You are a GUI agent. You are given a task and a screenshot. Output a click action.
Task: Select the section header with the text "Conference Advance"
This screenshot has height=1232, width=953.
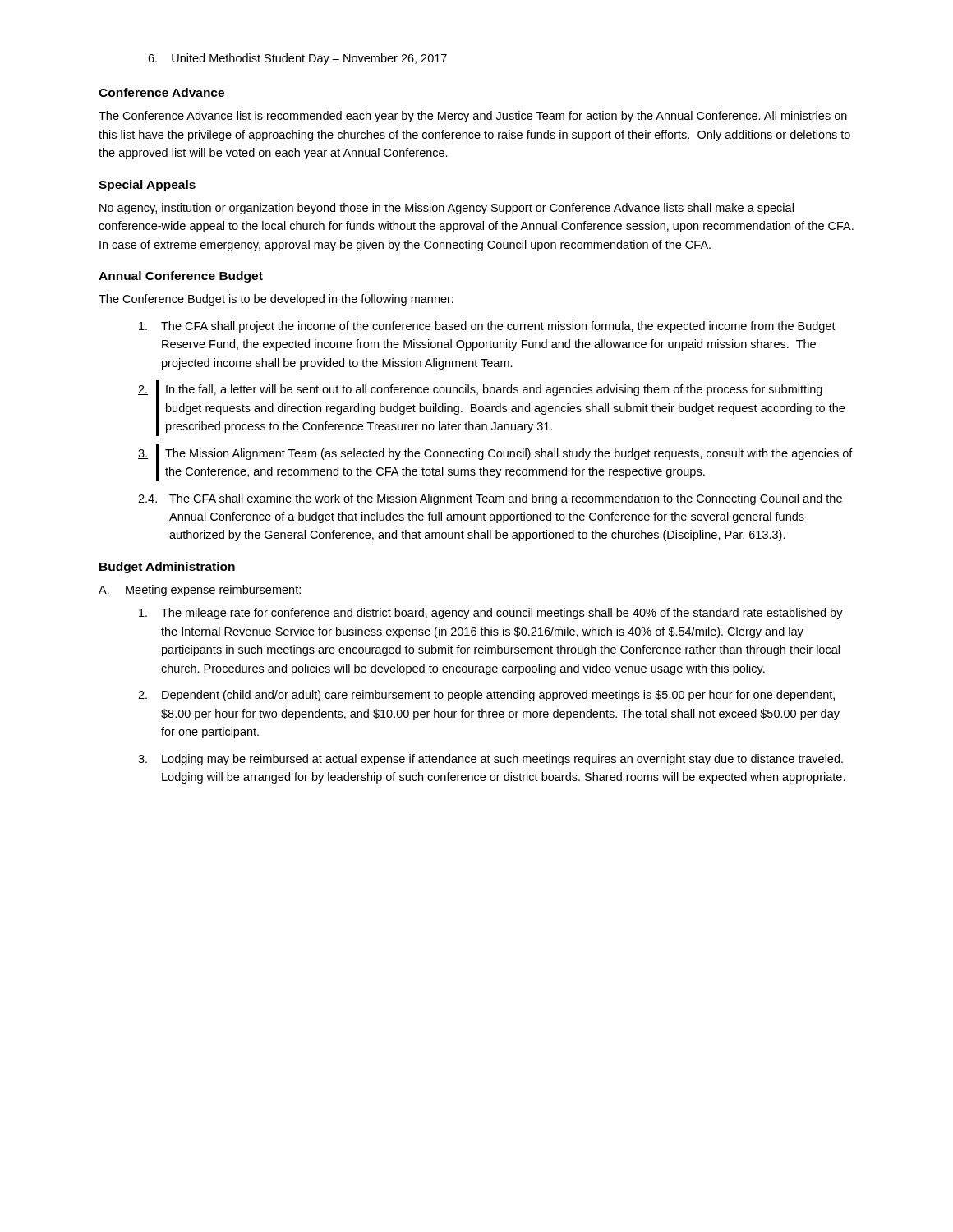point(162,93)
